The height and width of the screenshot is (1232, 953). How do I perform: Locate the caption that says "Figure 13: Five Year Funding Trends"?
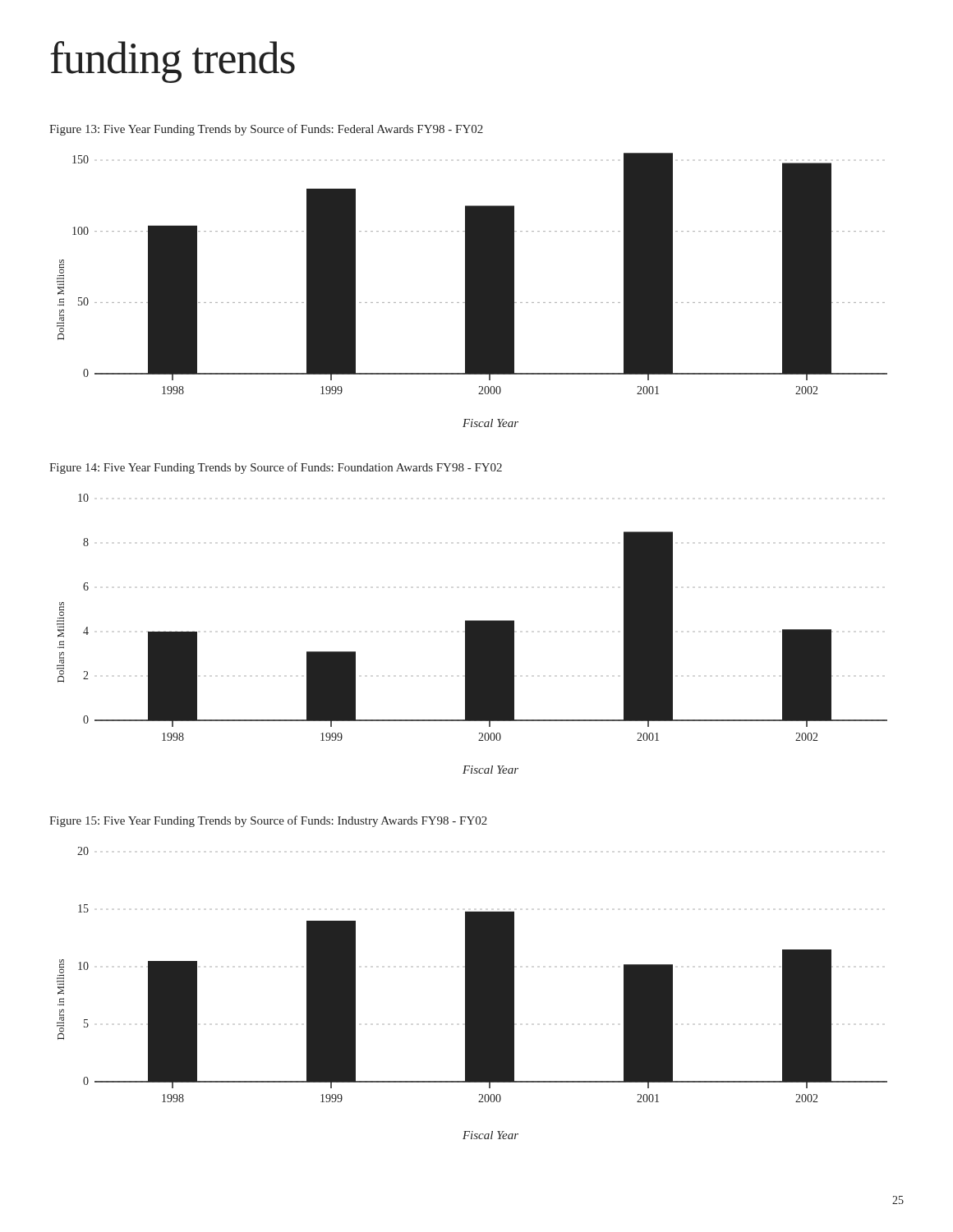266,129
